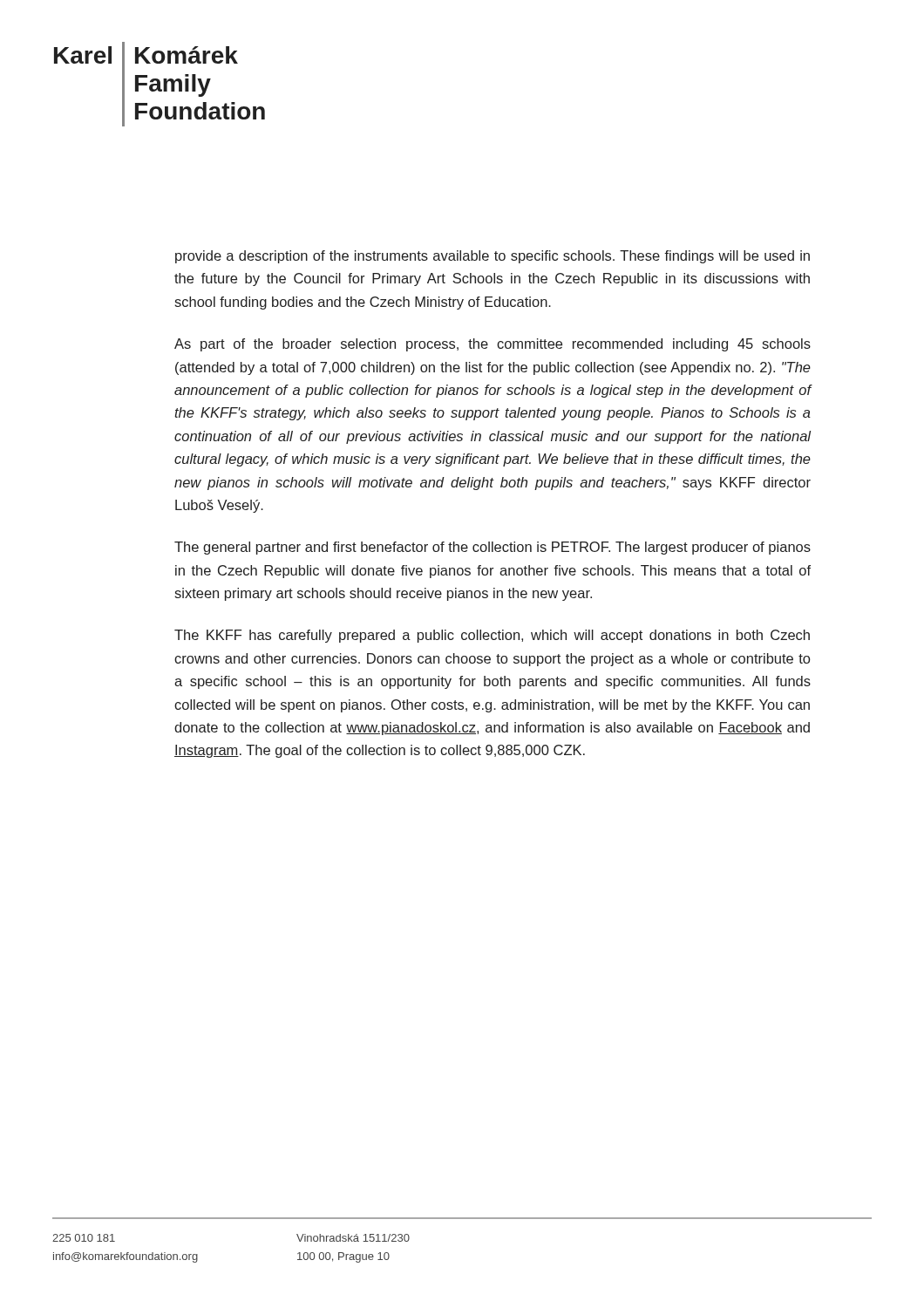
Task: Point to the block beginning "As part of the broader selection process, the"
Action: 493,424
